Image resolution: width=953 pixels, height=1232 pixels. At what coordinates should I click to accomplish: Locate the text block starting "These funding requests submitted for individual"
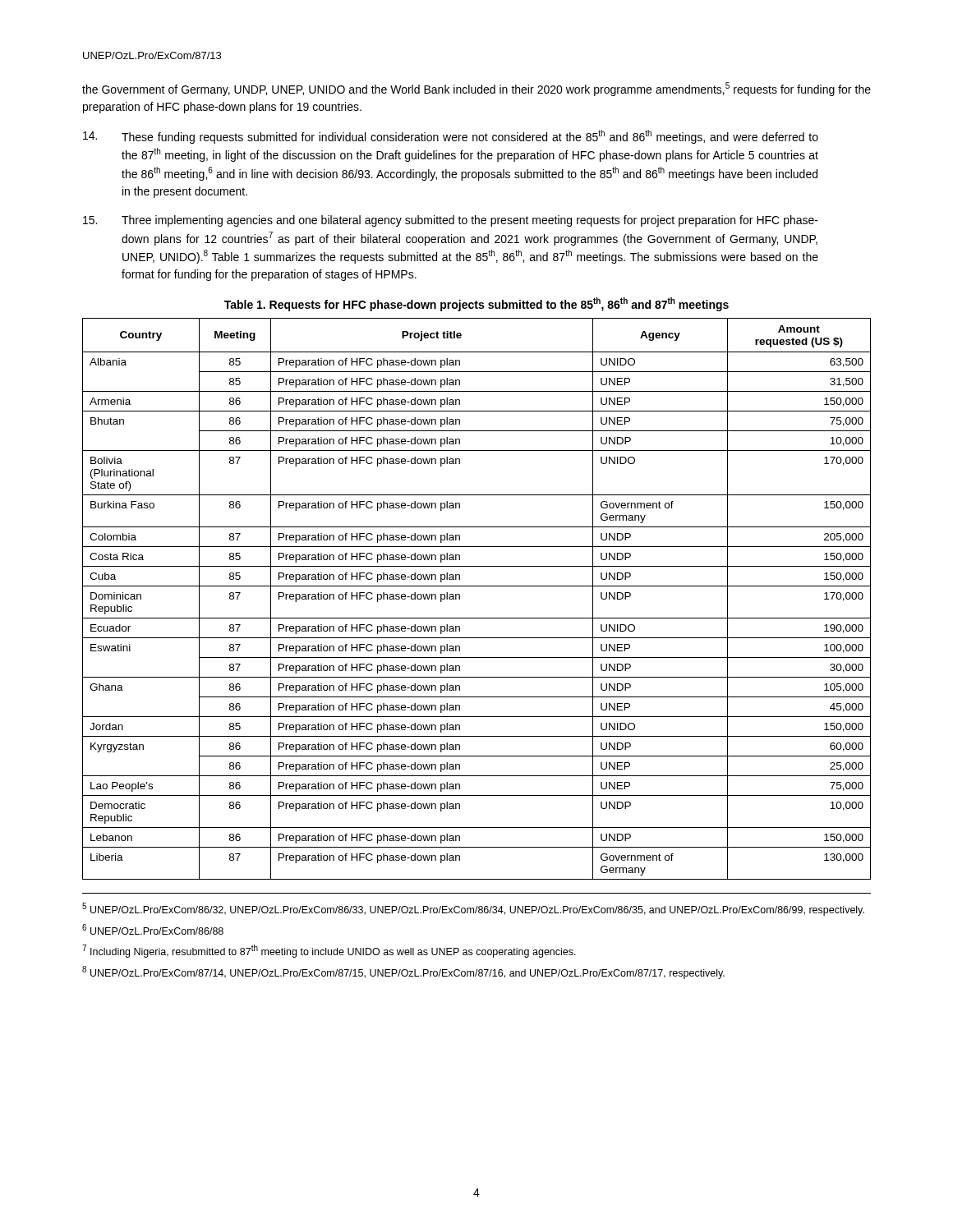(x=450, y=164)
